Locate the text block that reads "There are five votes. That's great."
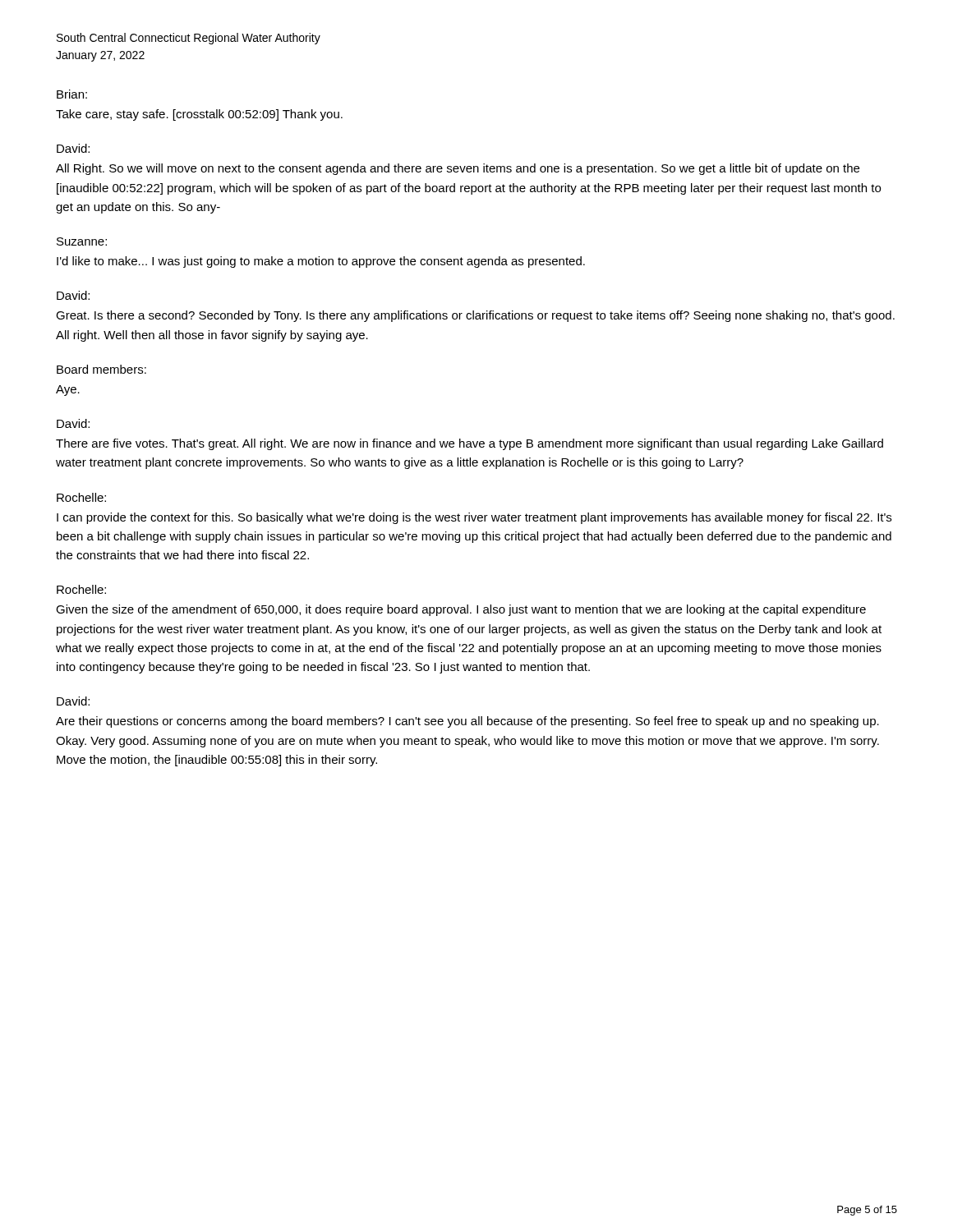 tap(470, 453)
